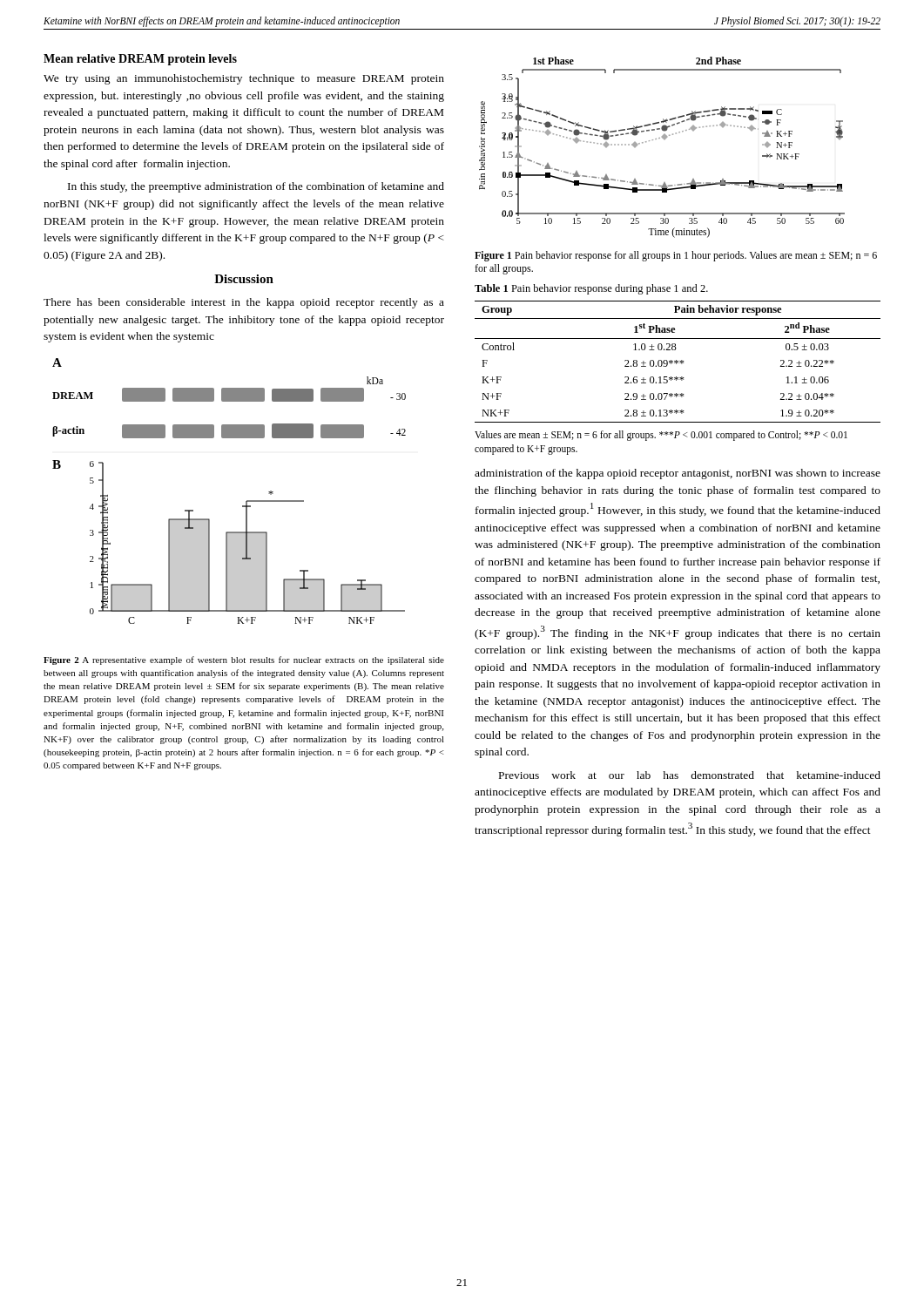
Task: Click on the text block that says "We try using an"
Action: pyautogui.click(x=244, y=121)
